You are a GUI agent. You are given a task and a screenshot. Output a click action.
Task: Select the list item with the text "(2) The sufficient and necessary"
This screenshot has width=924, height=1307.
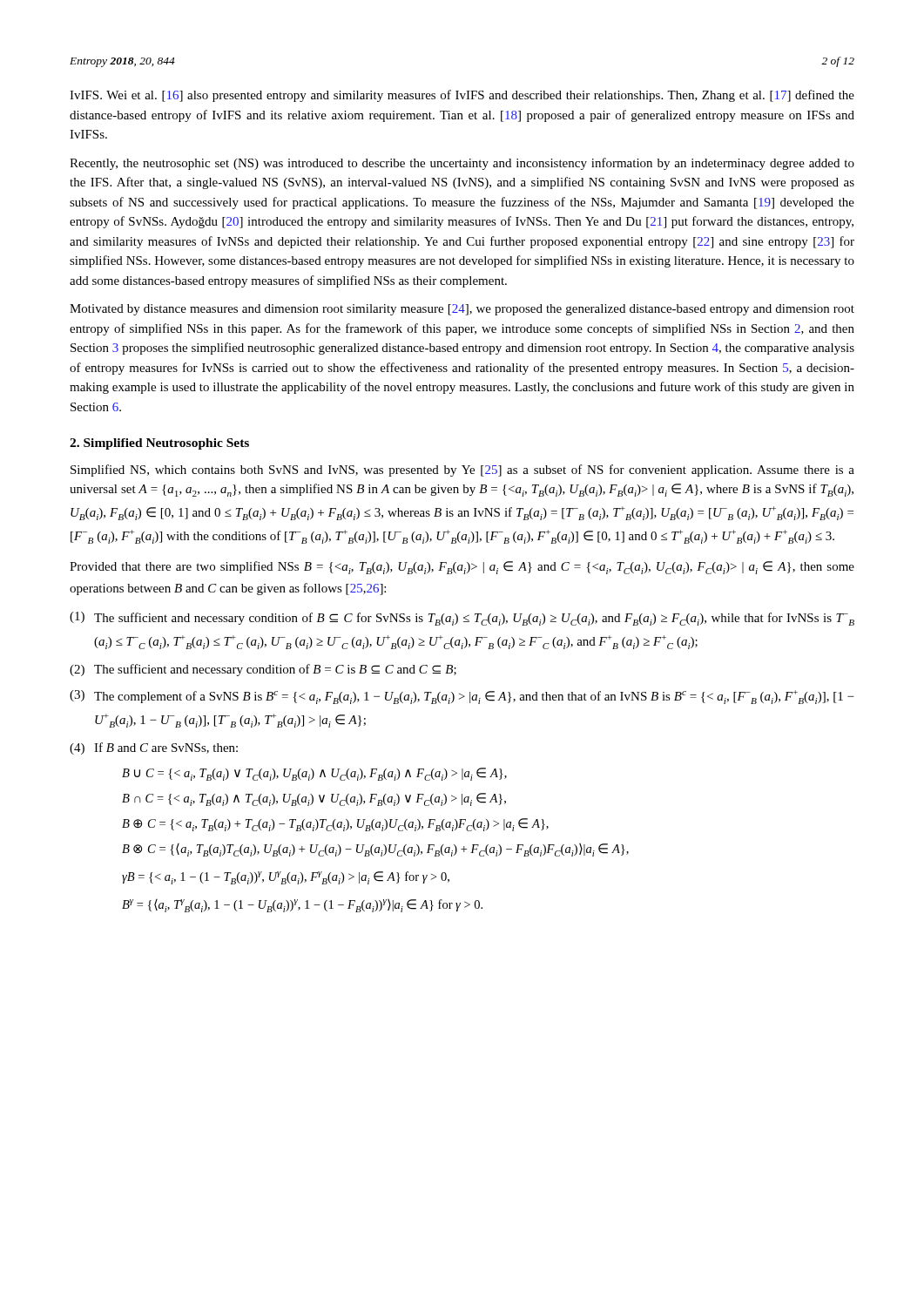[263, 669]
